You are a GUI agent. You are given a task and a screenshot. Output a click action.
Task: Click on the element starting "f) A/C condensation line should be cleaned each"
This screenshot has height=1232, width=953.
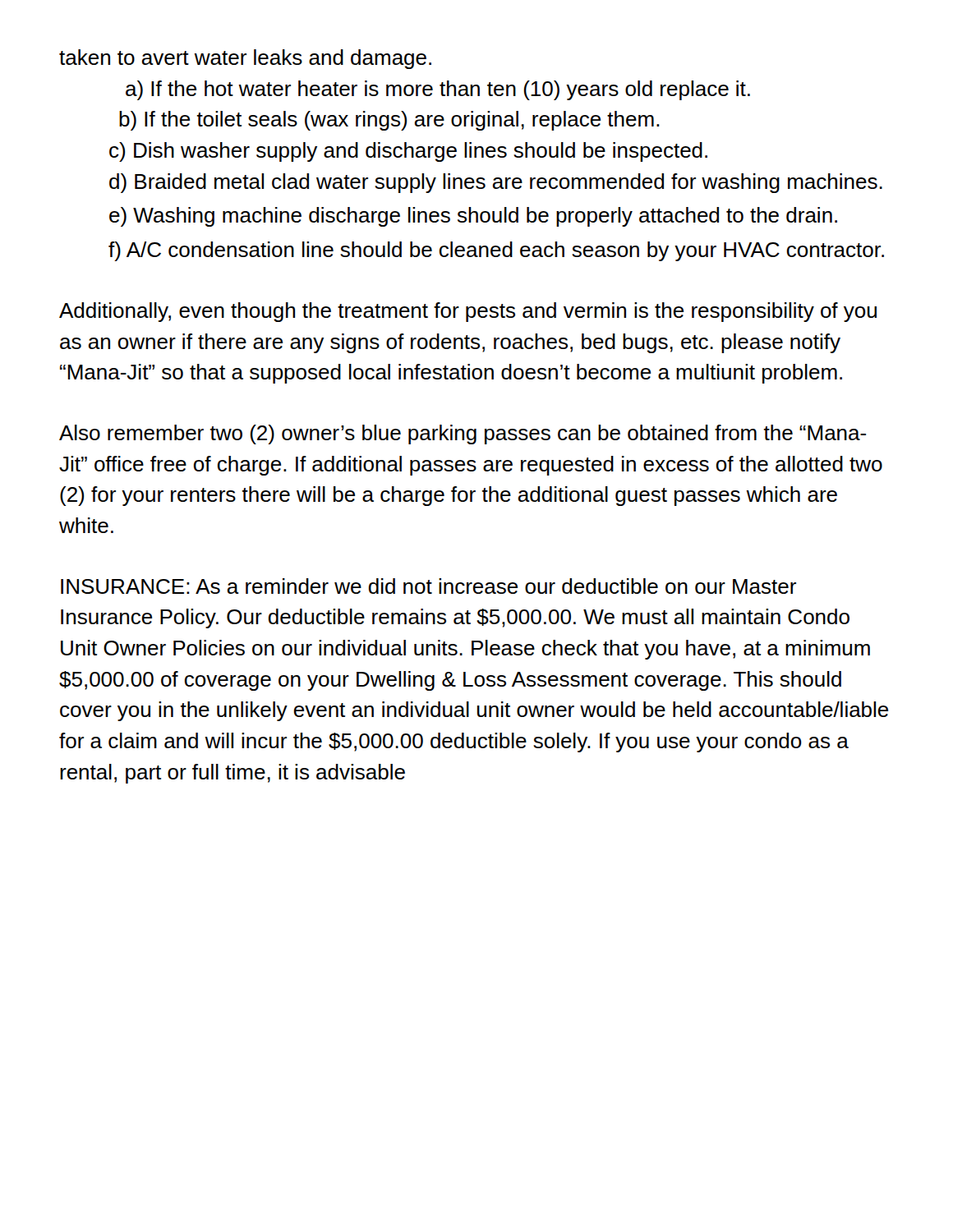point(497,250)
